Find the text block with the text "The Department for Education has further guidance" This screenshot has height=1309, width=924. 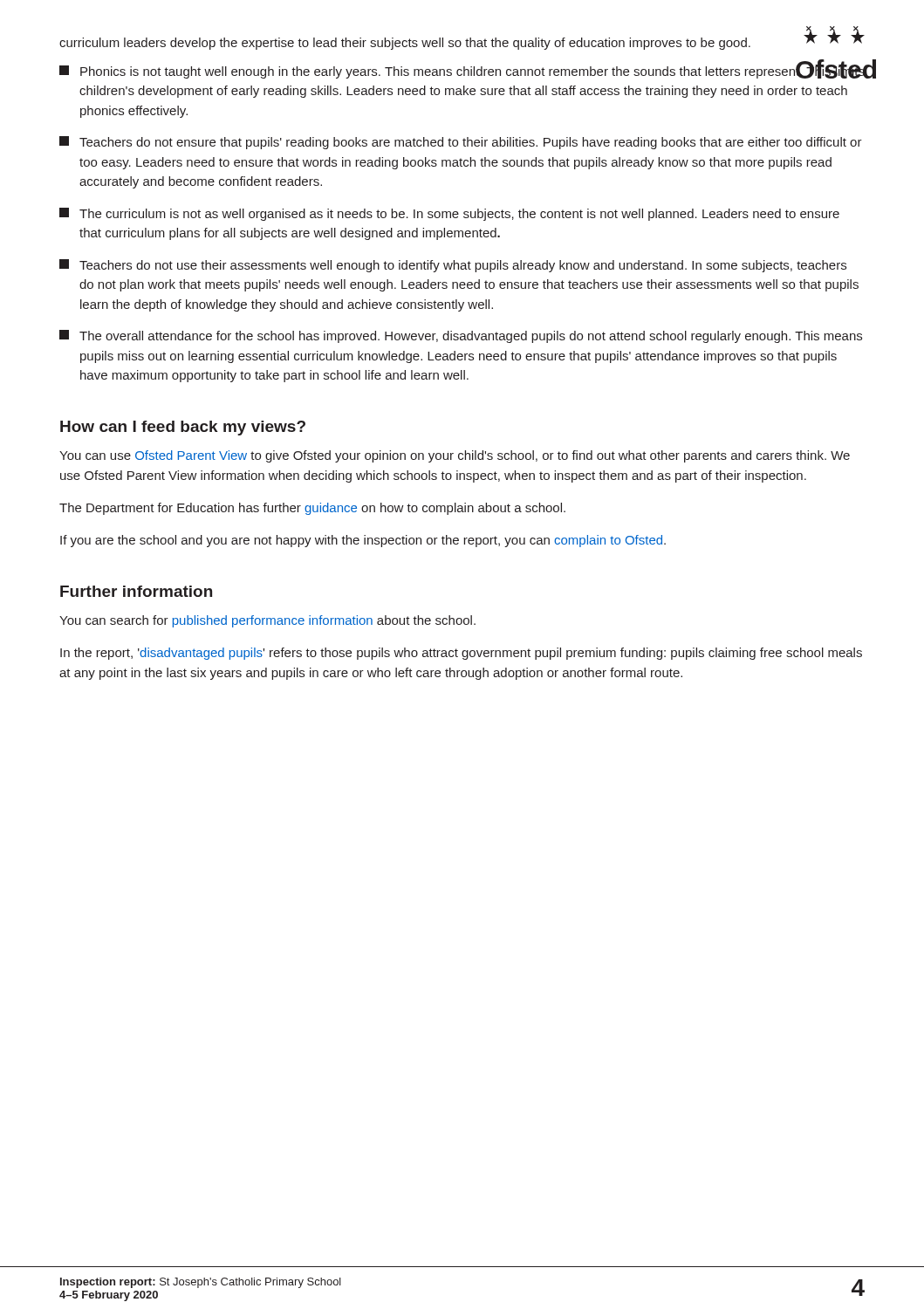(x=313, y=507)
